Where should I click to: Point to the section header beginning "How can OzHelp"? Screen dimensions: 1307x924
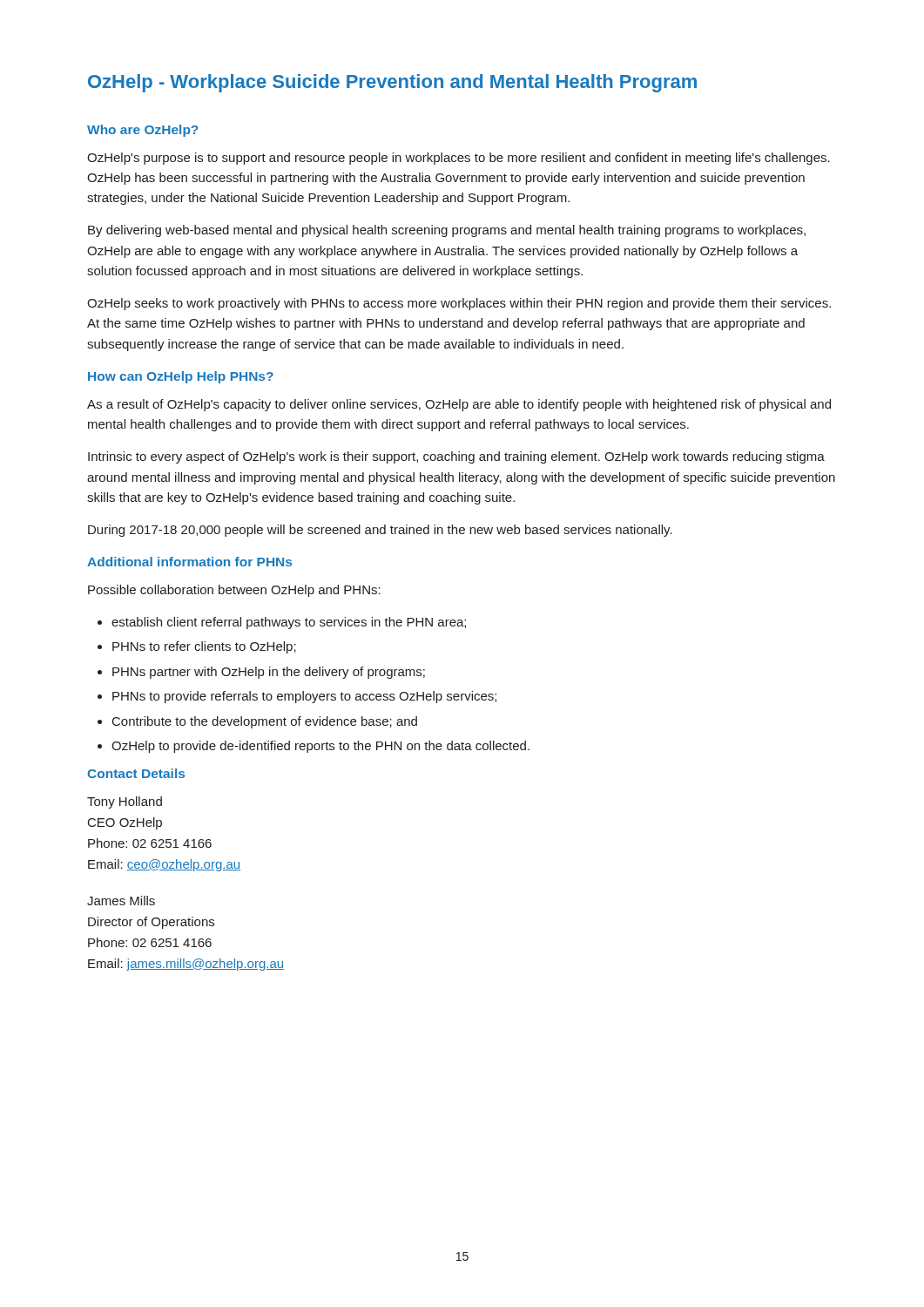181,377
